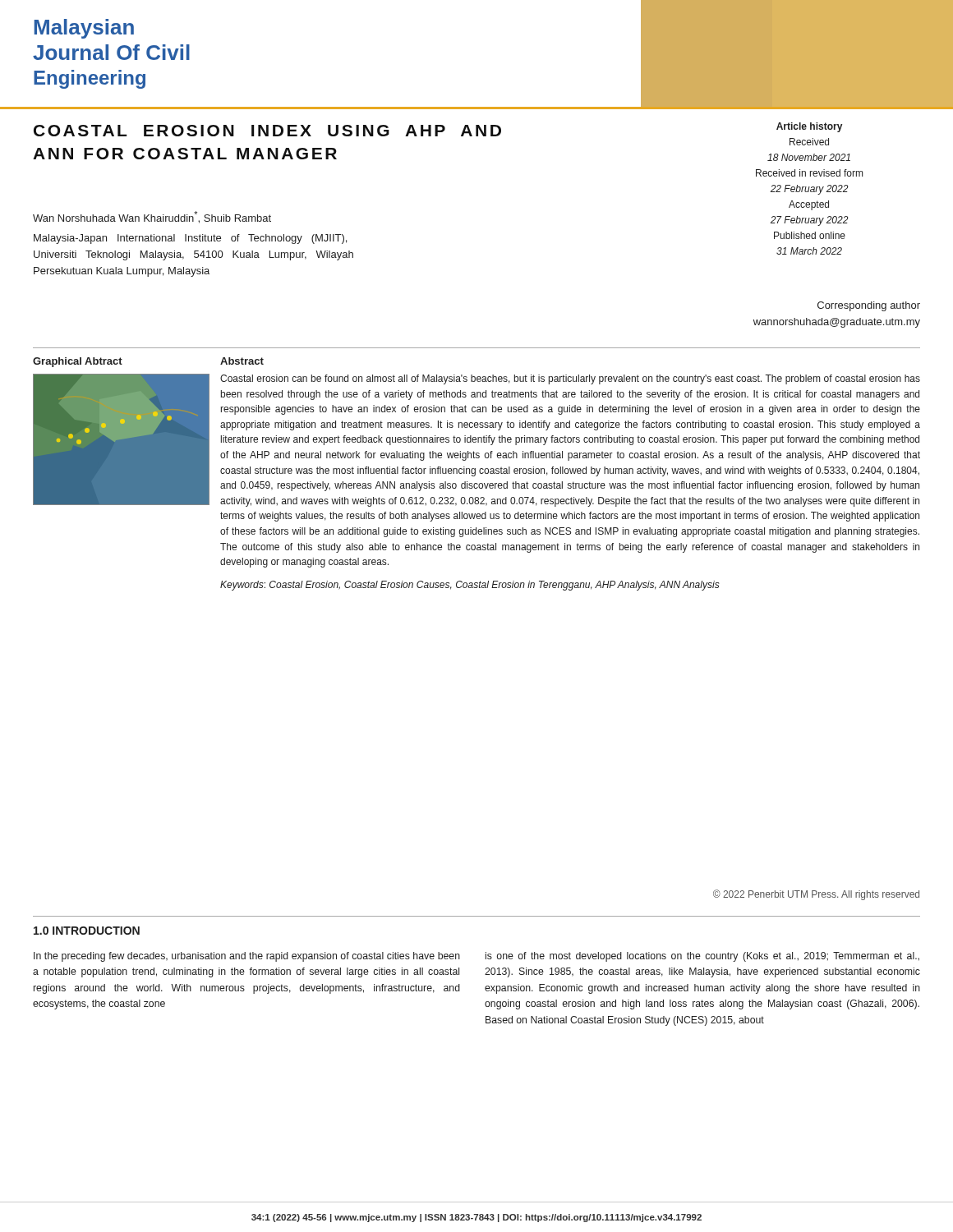Image resolution: width=953 pixels, height=1232 pixels.
Task: Click the photo
Action: pos(121,439)
